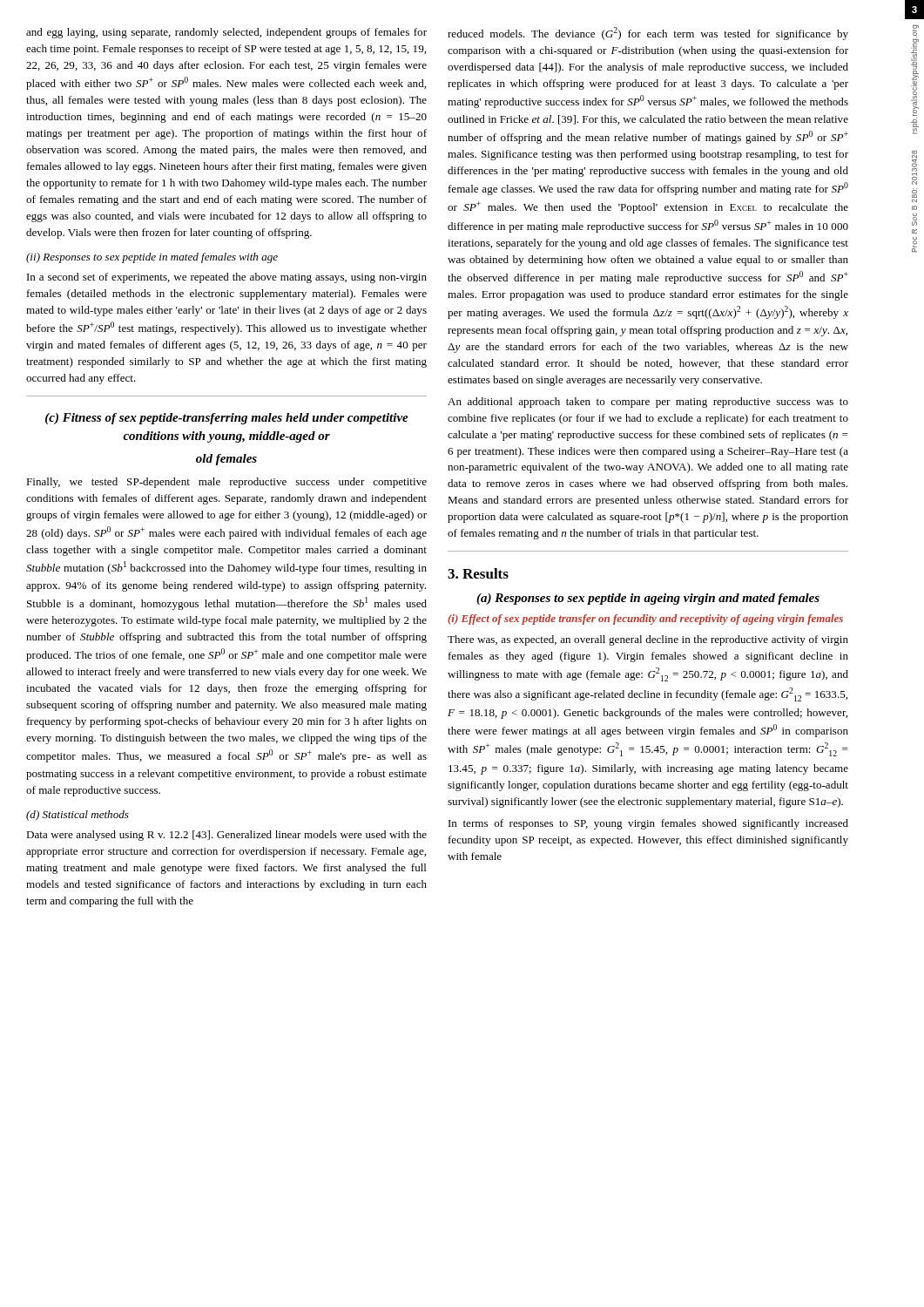This screenshot has width=924, height=1307.
Task: Find the text block that says "and egg laying, using separate, randomly"
Action: tap(226, 133)
